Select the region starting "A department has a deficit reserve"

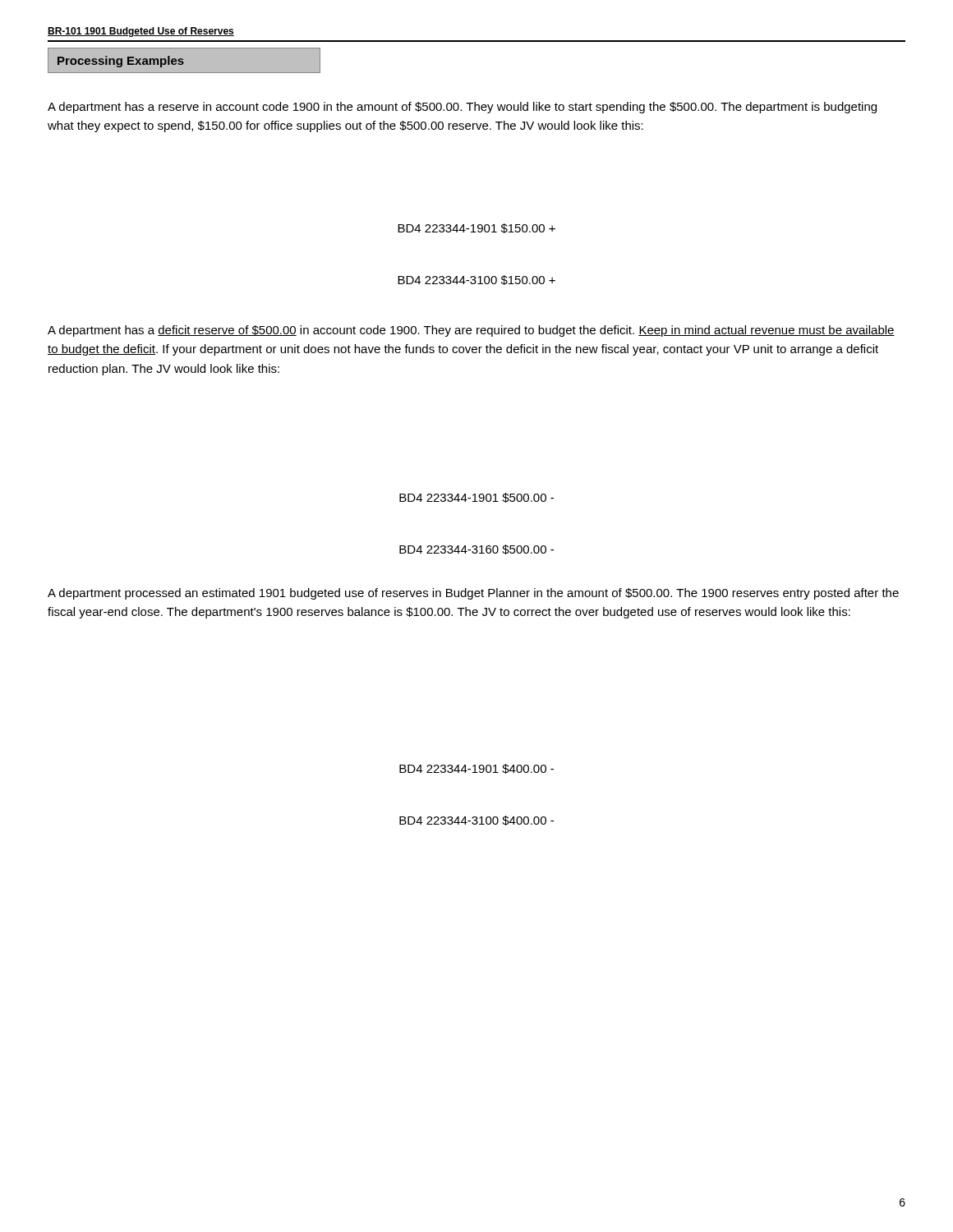[x=471, y=349]
